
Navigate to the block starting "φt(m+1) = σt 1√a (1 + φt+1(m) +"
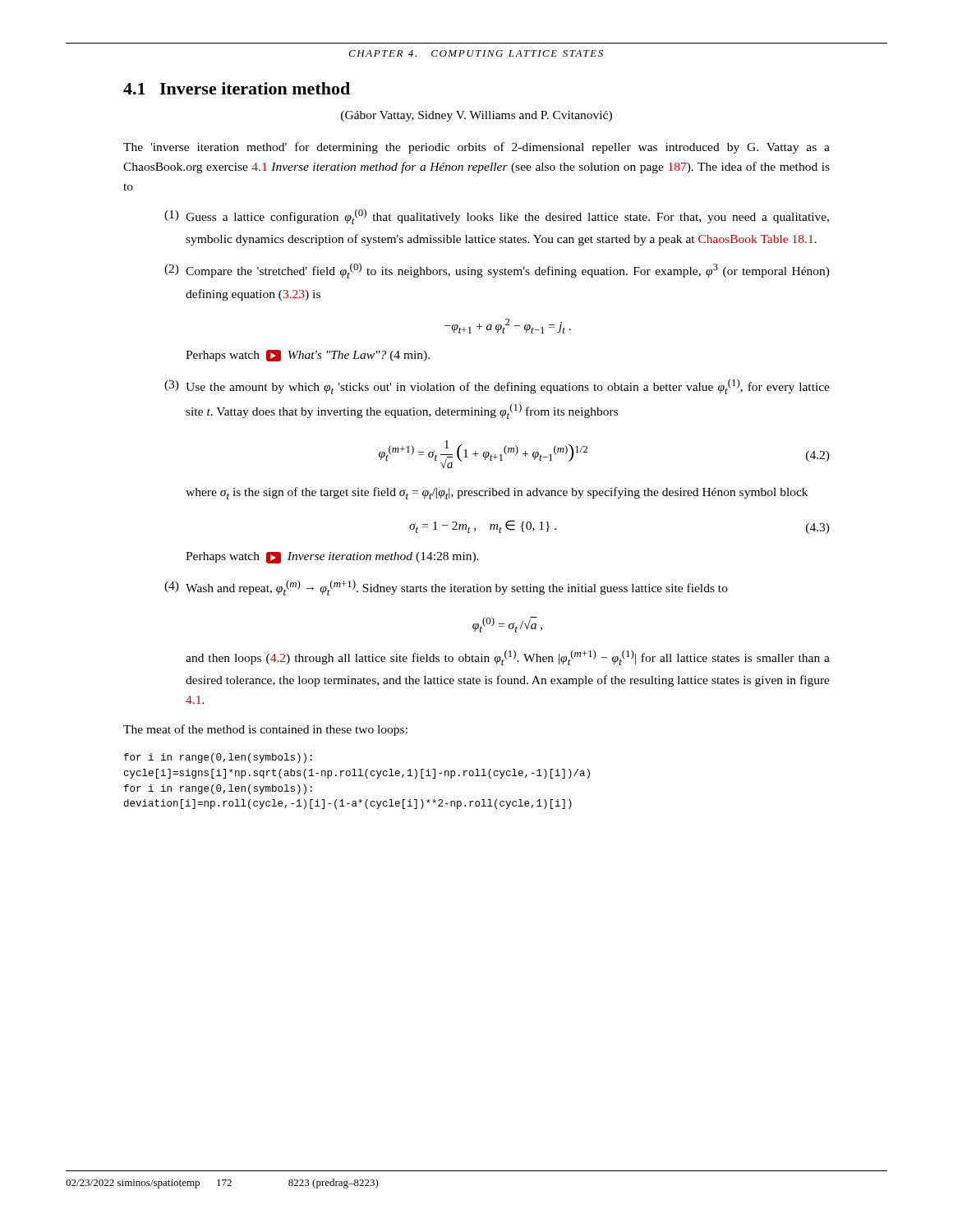[508, 455]
